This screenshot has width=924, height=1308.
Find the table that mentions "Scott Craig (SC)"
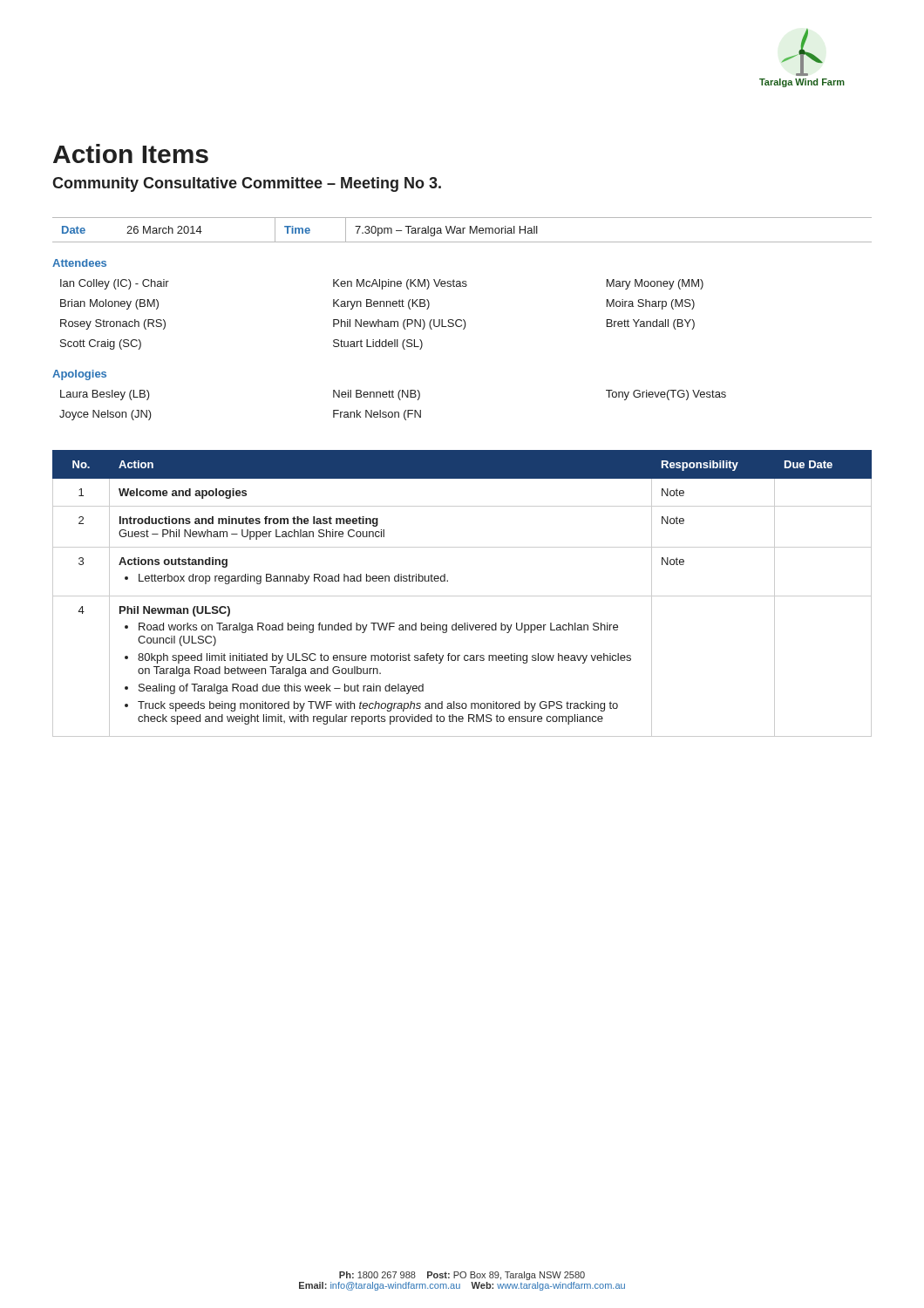[462, 313]
